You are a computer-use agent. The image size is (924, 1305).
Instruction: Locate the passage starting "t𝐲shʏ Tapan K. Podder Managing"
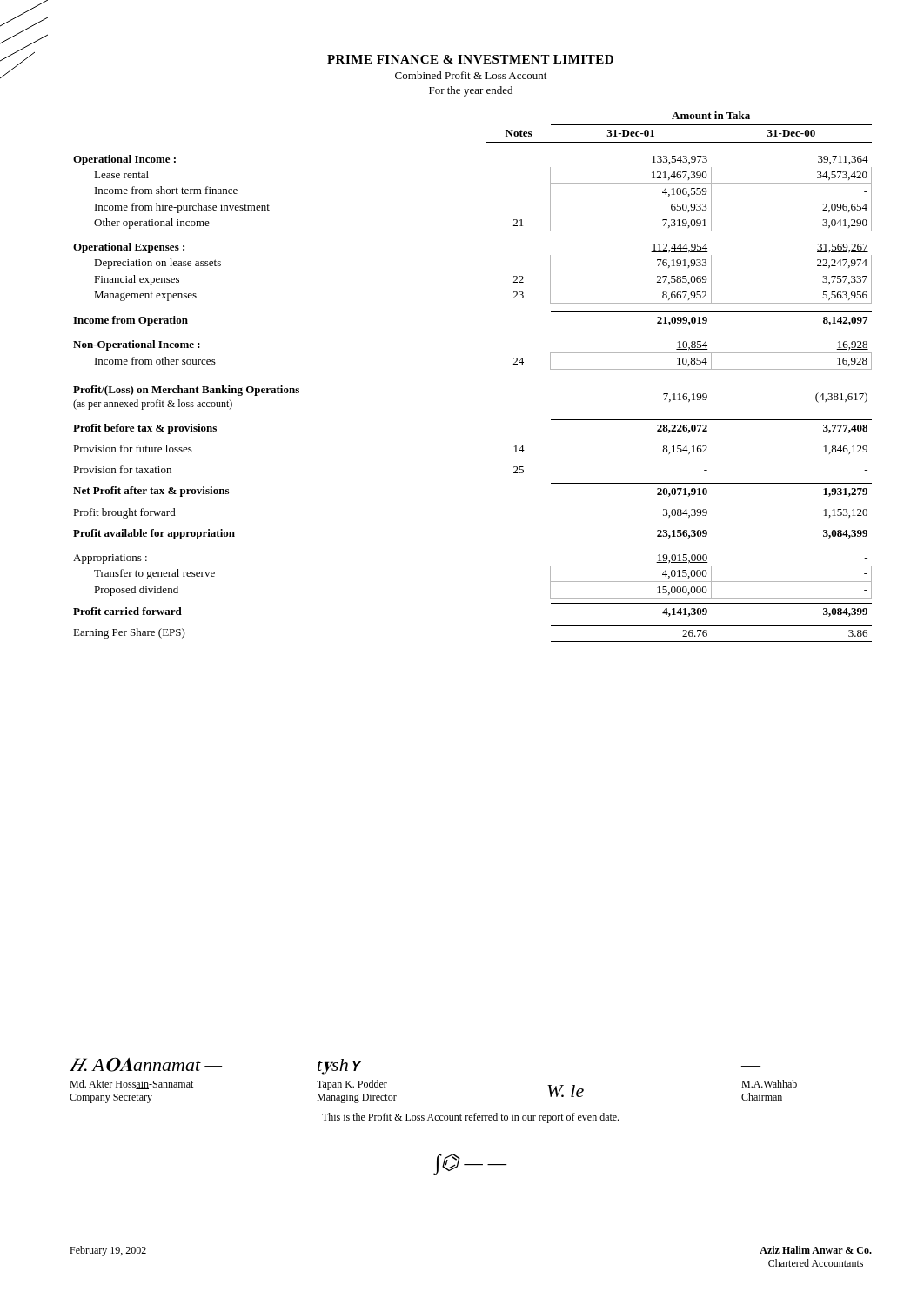395,1079
